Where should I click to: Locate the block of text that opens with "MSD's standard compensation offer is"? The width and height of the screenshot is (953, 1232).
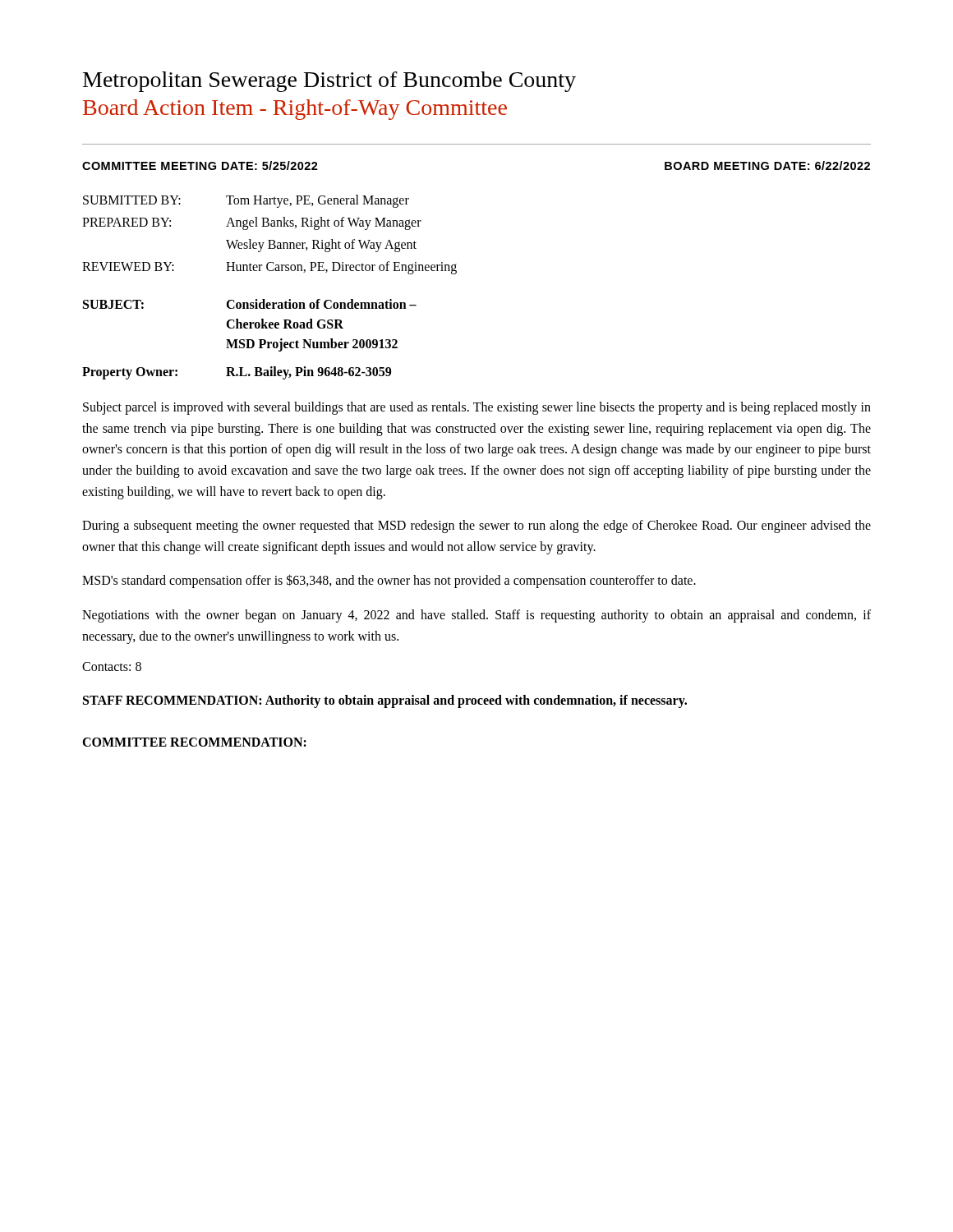point(389,581)
